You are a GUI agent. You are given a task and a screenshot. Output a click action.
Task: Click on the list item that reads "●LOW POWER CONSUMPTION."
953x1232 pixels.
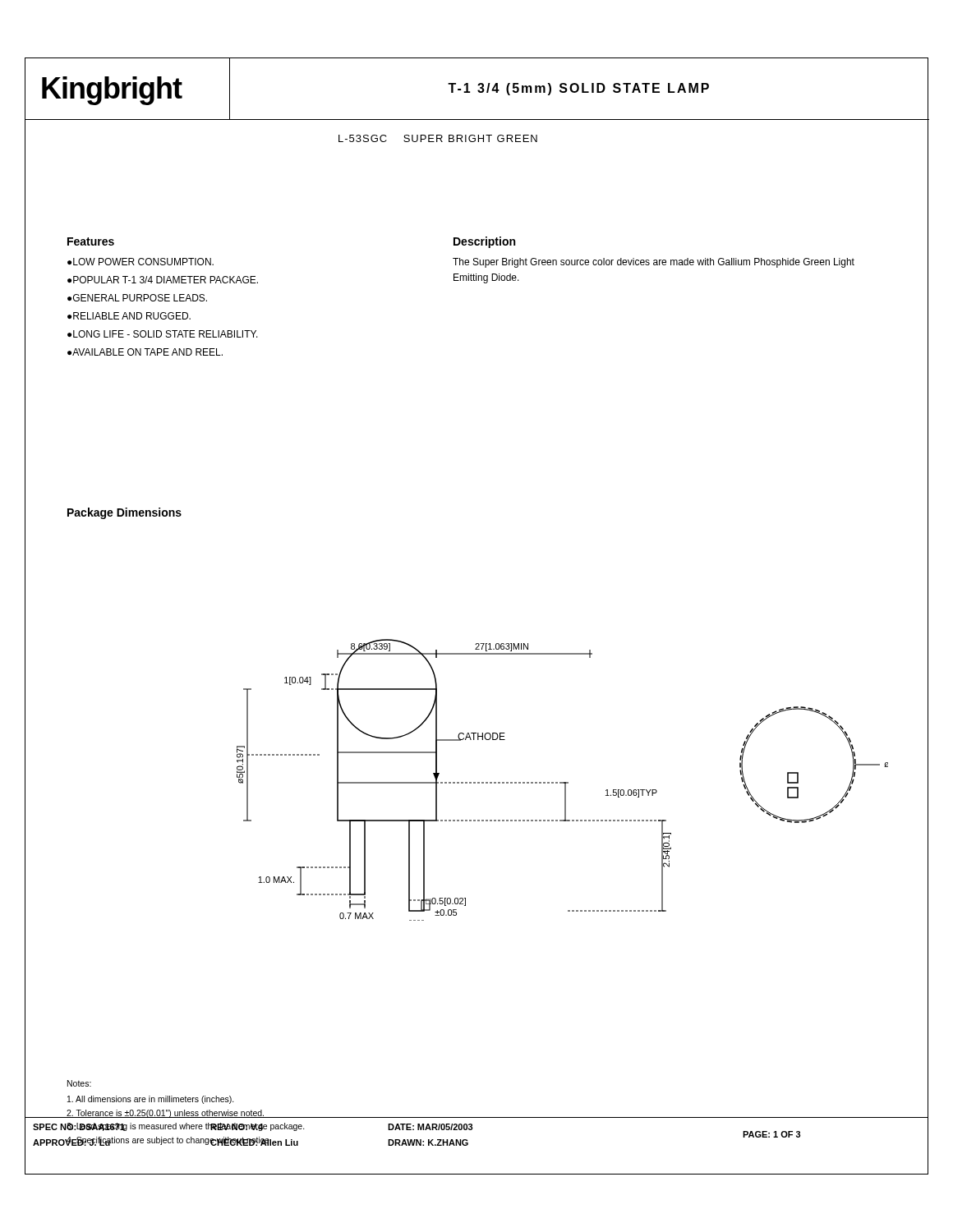(x=140, y=262)
